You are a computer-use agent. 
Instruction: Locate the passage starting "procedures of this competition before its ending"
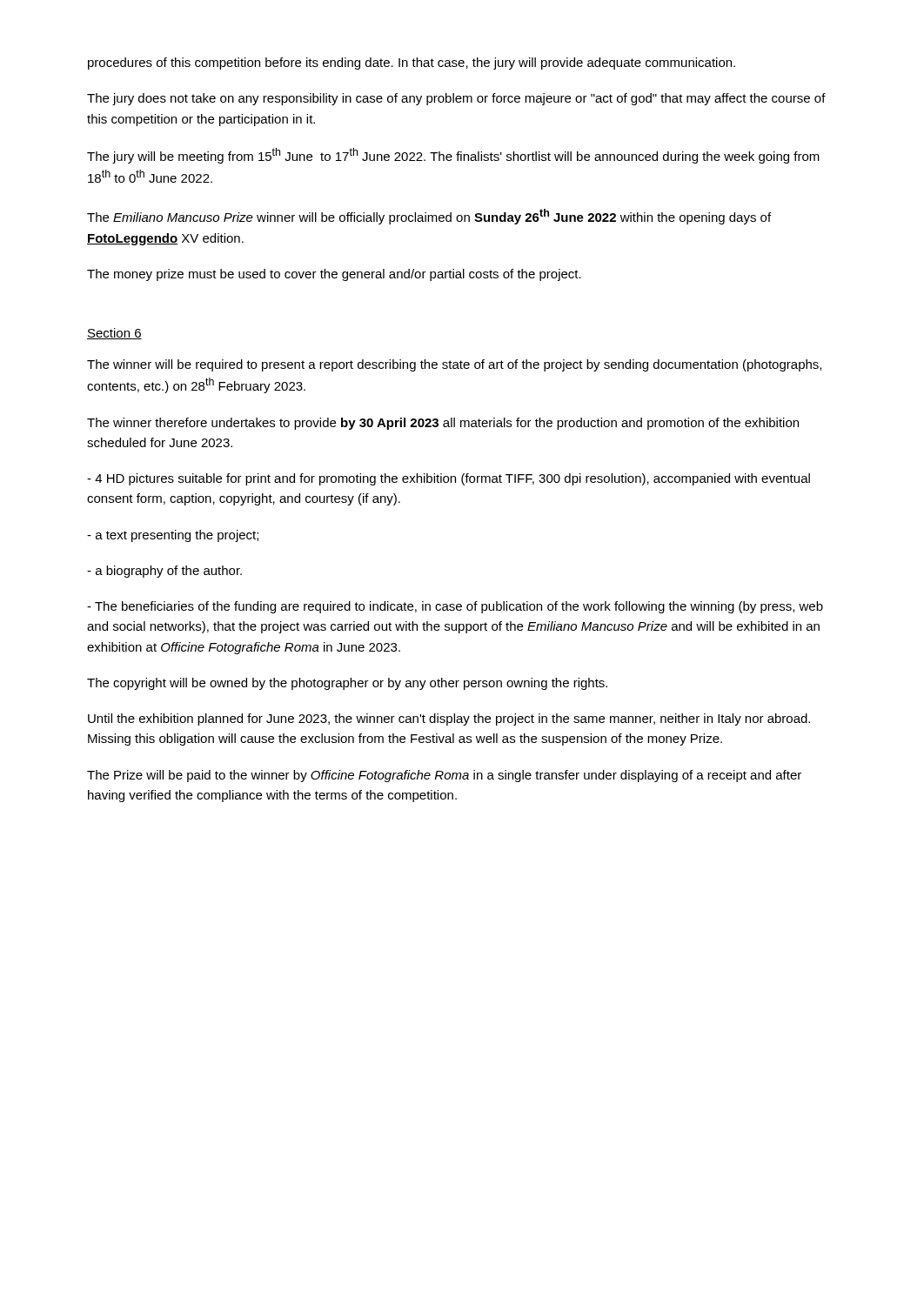pyautogui.click(x=412, y=62)
